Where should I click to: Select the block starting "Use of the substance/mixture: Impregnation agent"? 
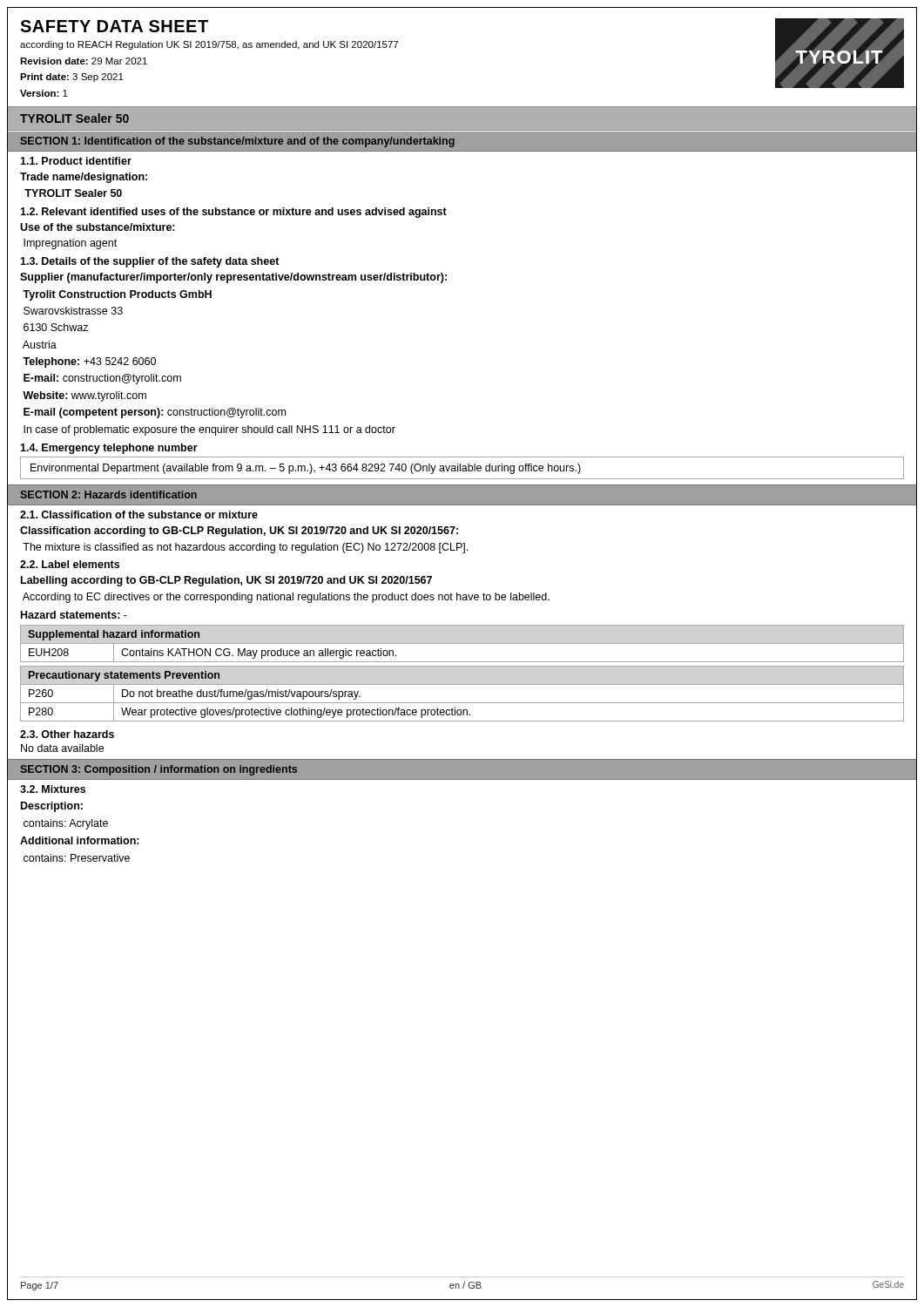(98, 235)
